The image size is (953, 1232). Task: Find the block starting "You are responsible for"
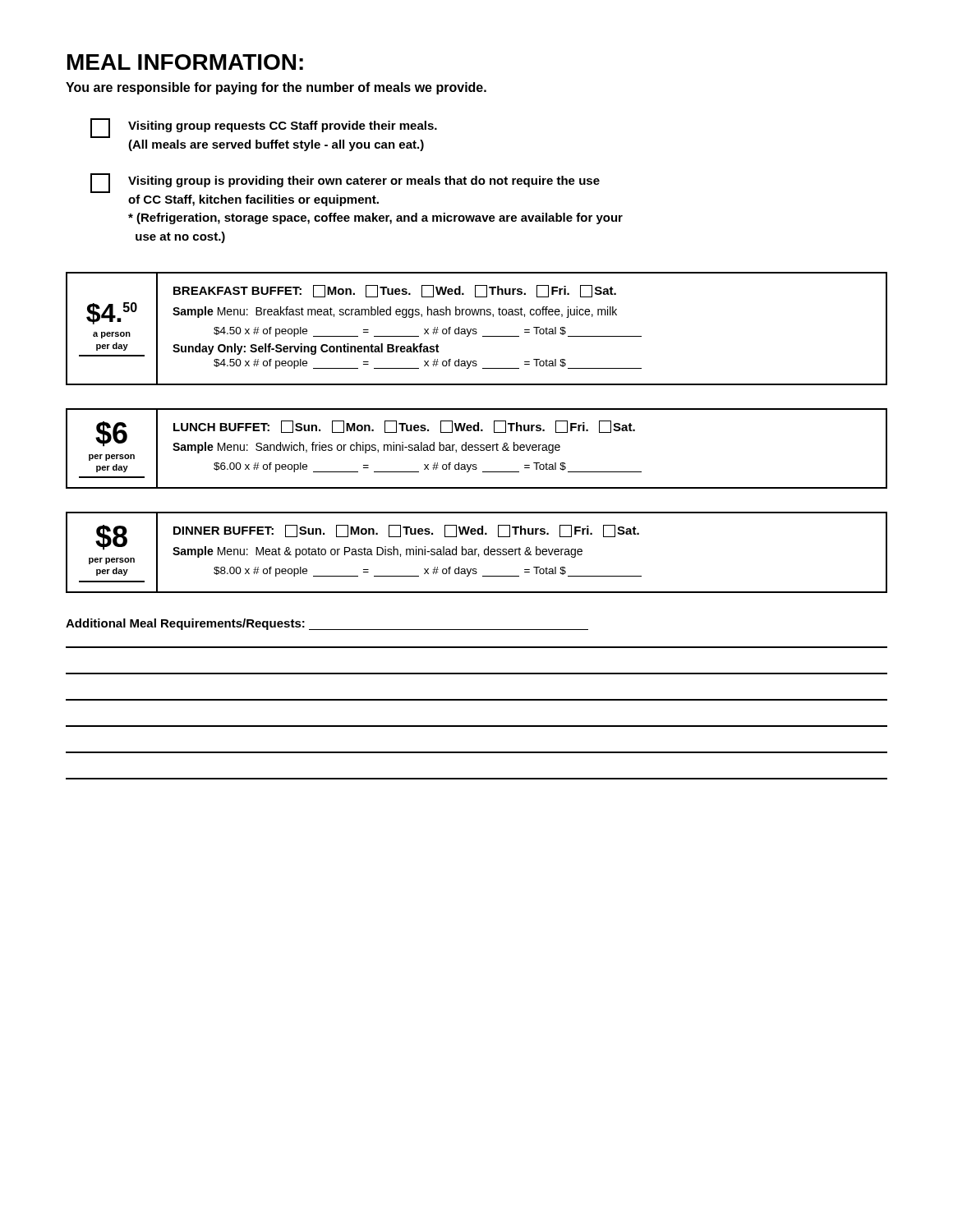click(276, 87)
